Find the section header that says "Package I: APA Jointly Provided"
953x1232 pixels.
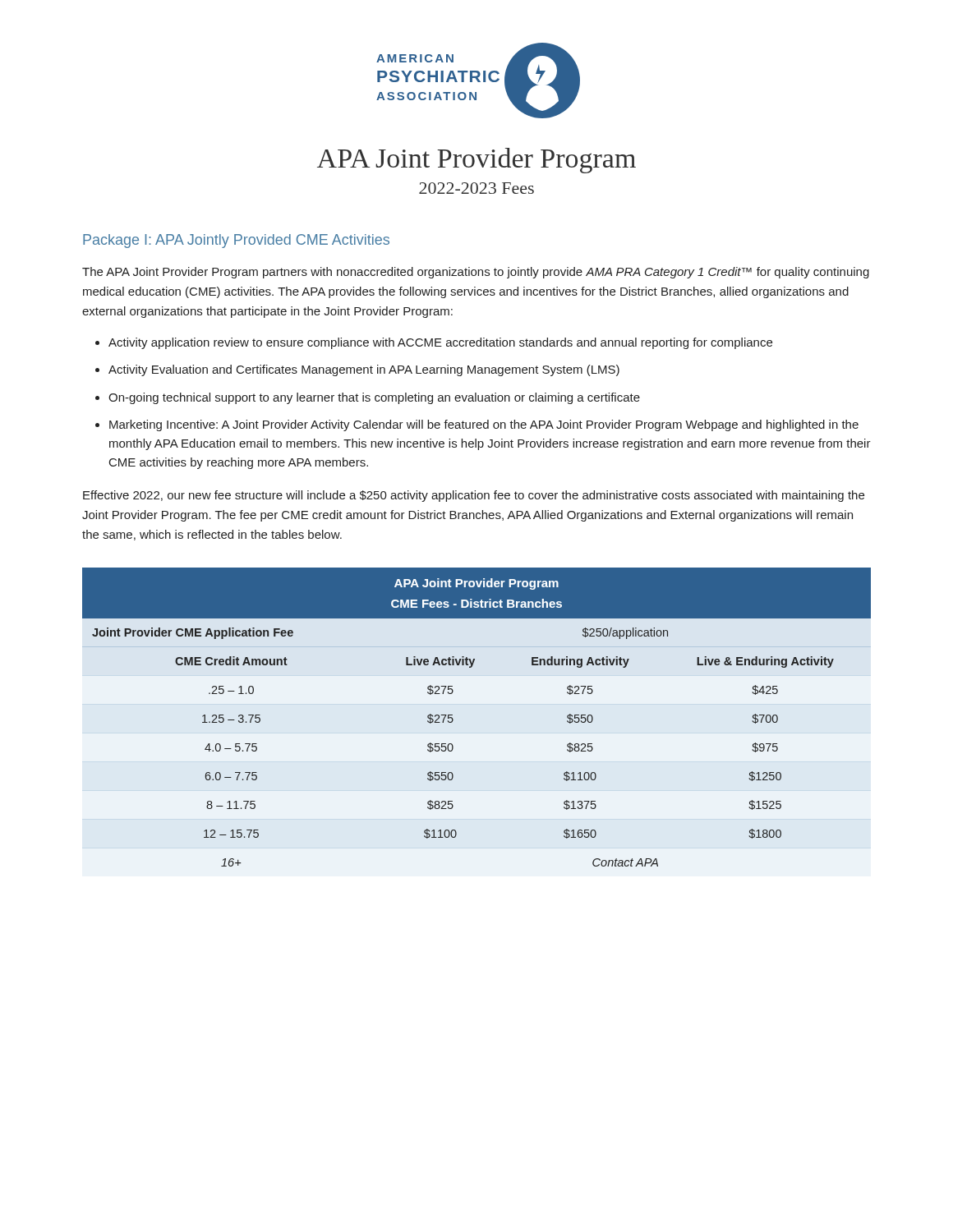236,241
